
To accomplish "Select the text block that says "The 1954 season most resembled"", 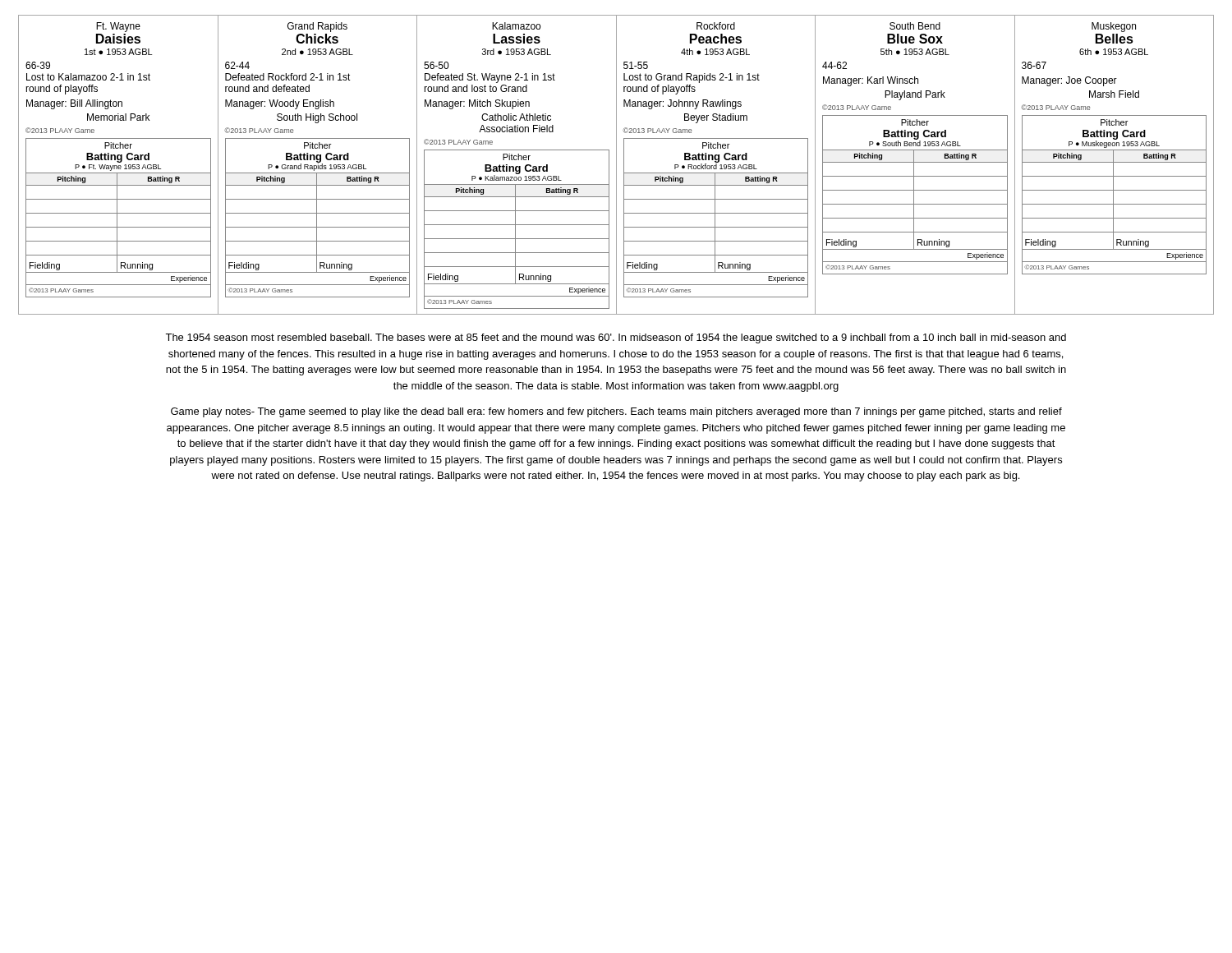I will 616,361.
